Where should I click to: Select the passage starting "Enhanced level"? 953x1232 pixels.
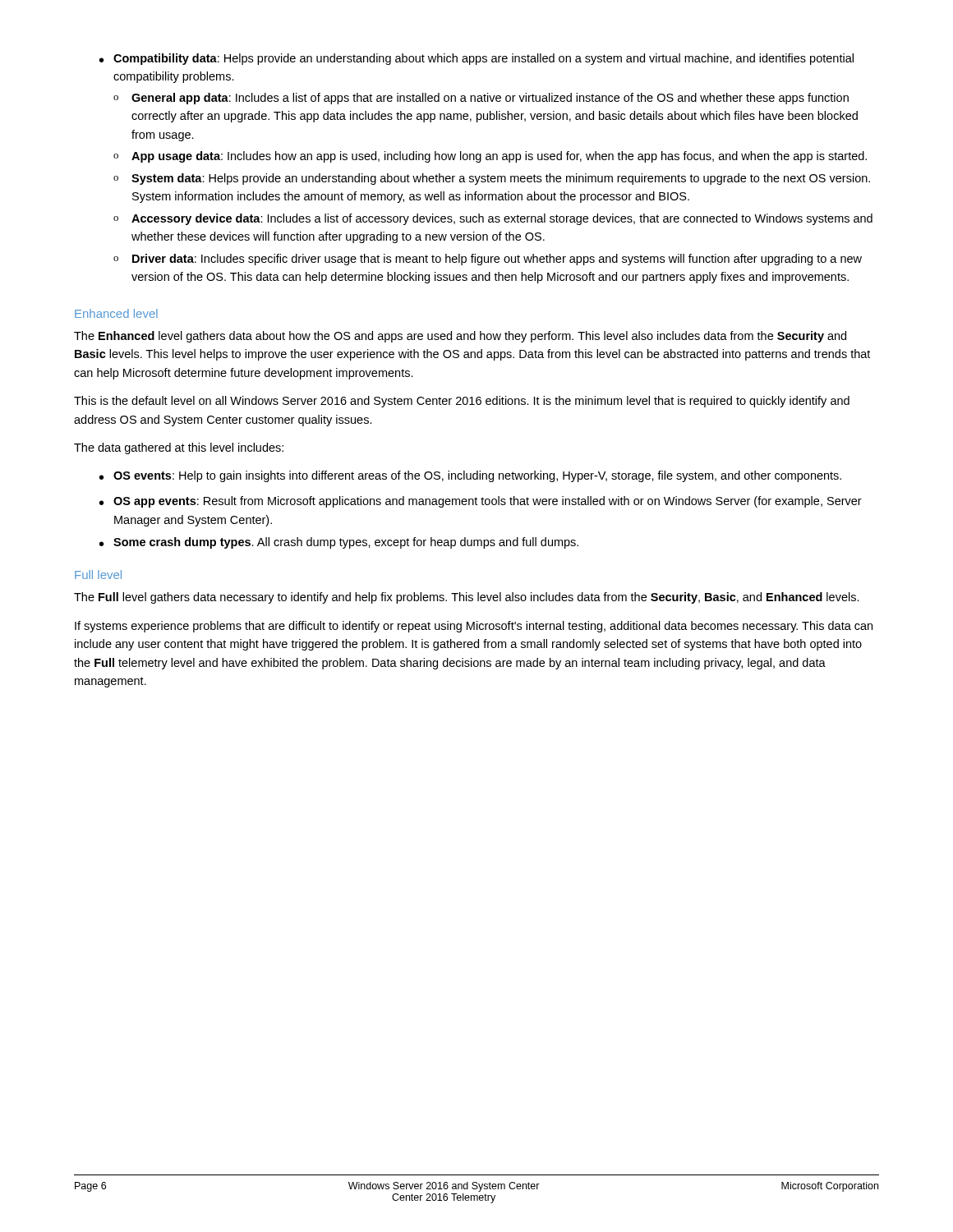pyautogui.click(x=116, y=313)
